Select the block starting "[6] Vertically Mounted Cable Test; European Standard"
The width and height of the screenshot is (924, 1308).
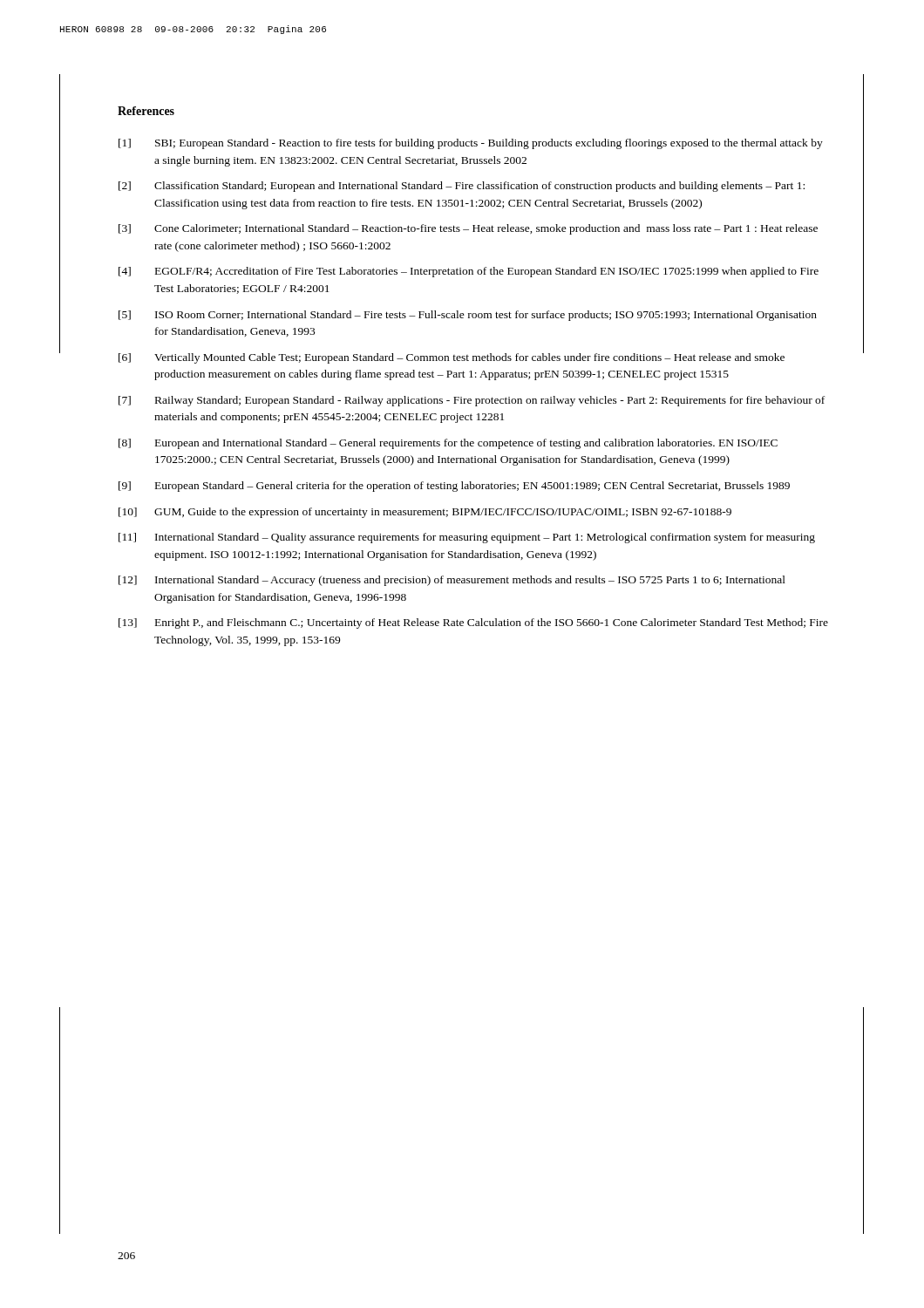(473, 366)
